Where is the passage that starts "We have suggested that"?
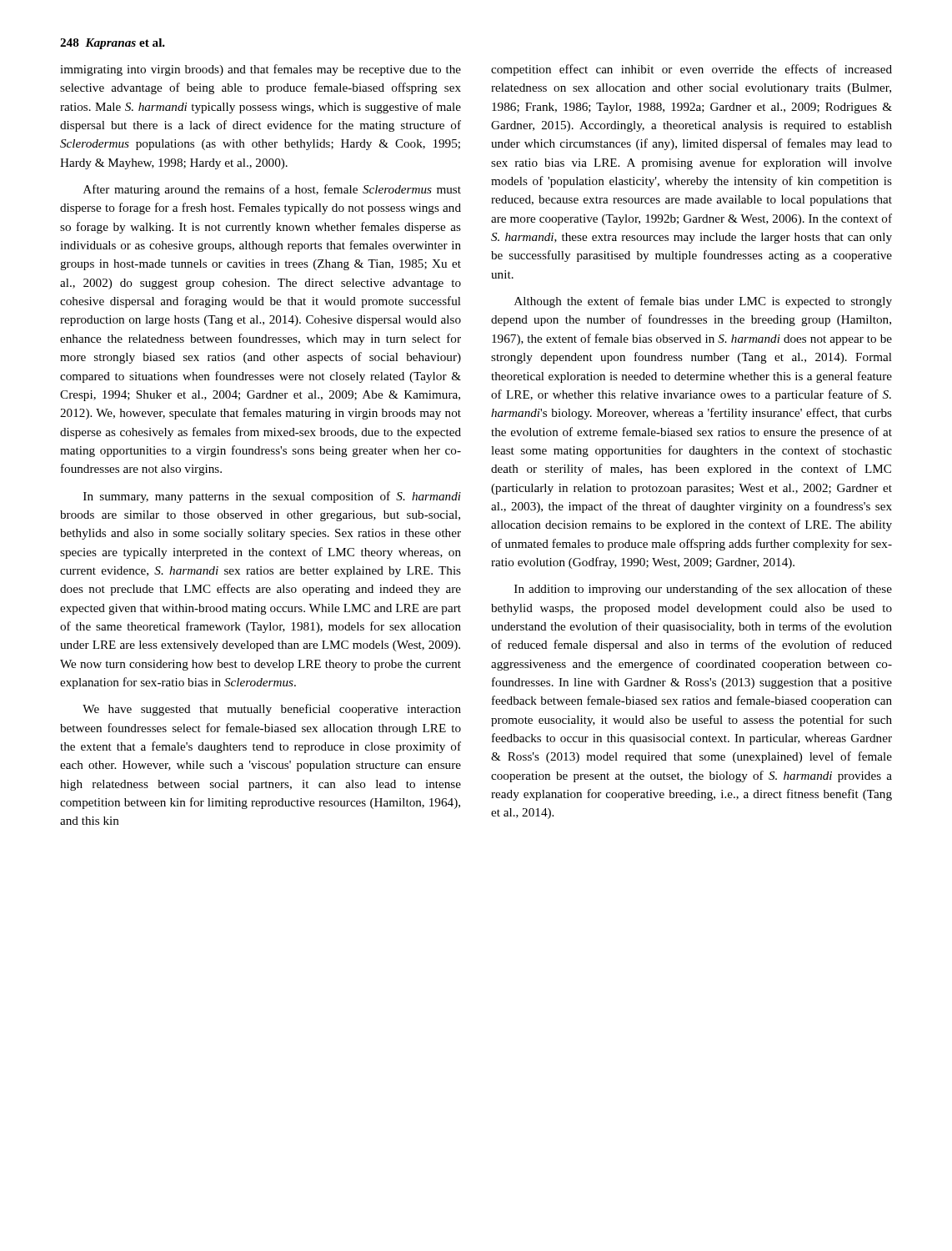Screen dimensions: 1251x952 [260, 765]
